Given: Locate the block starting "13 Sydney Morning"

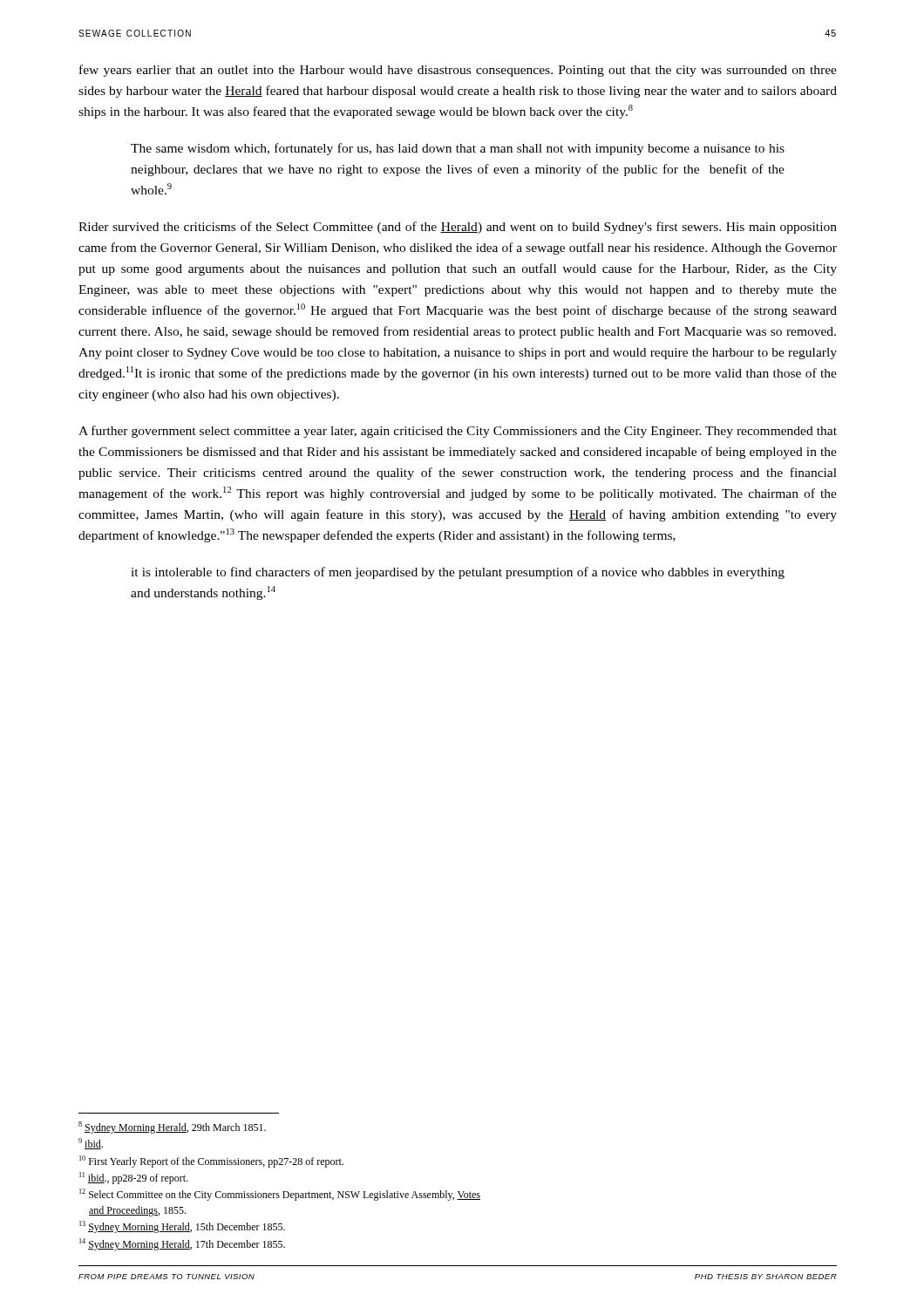Looking at the screenshot, I should coord(182,1227).
